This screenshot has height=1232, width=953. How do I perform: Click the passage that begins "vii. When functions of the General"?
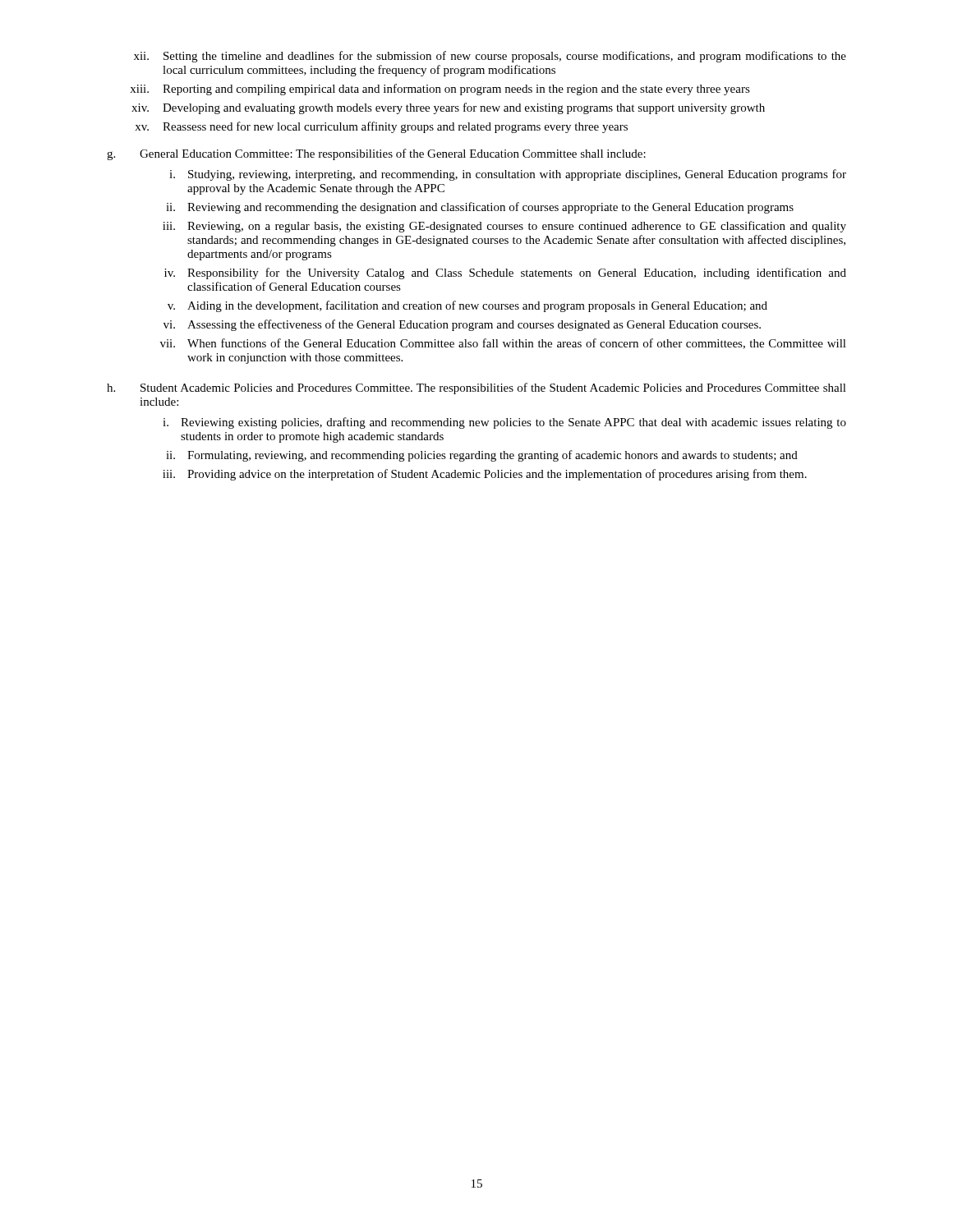[x=493, y=351]
